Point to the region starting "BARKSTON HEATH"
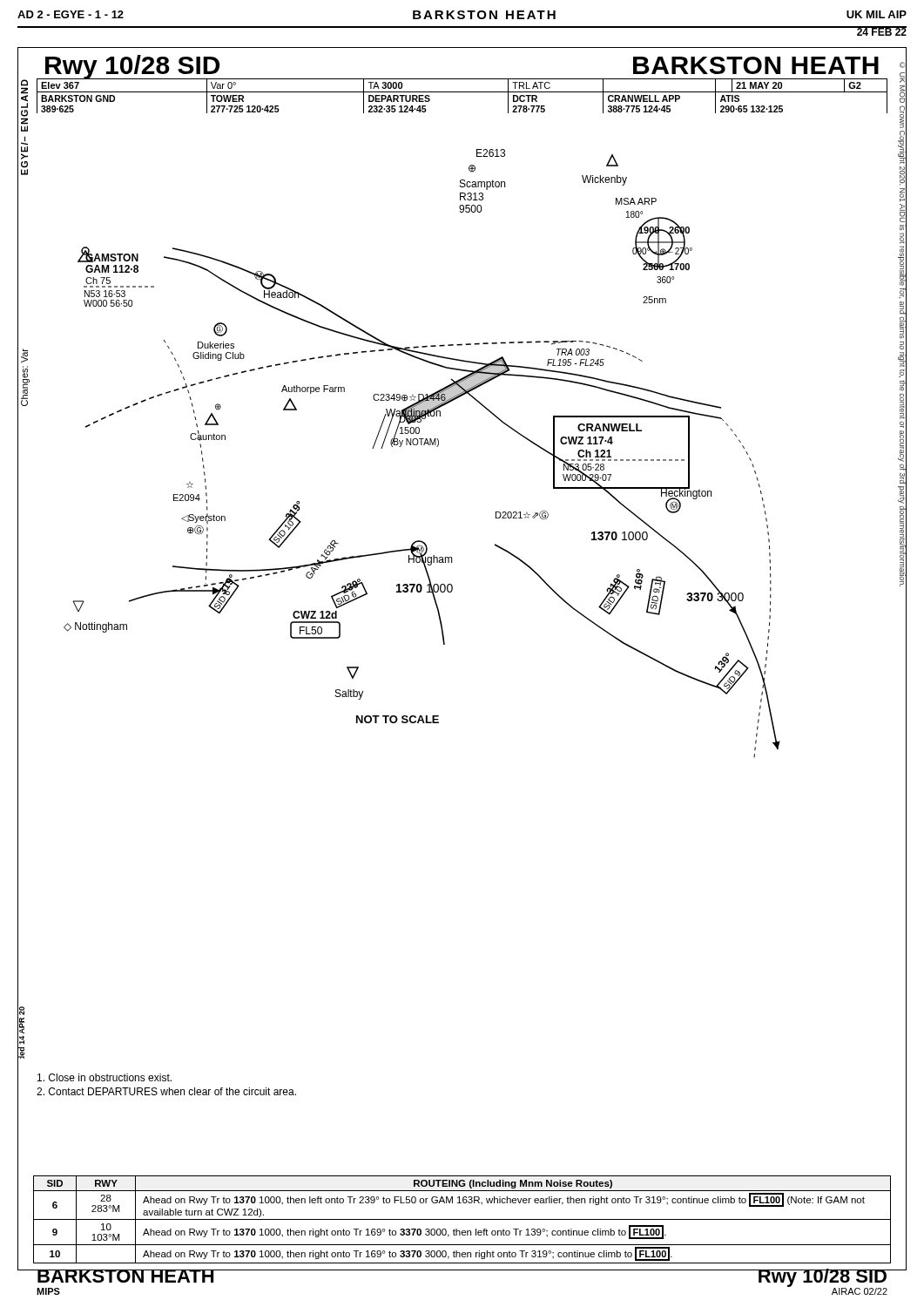The width and height of the screenshot is (924, 1307). [126, 1276]
